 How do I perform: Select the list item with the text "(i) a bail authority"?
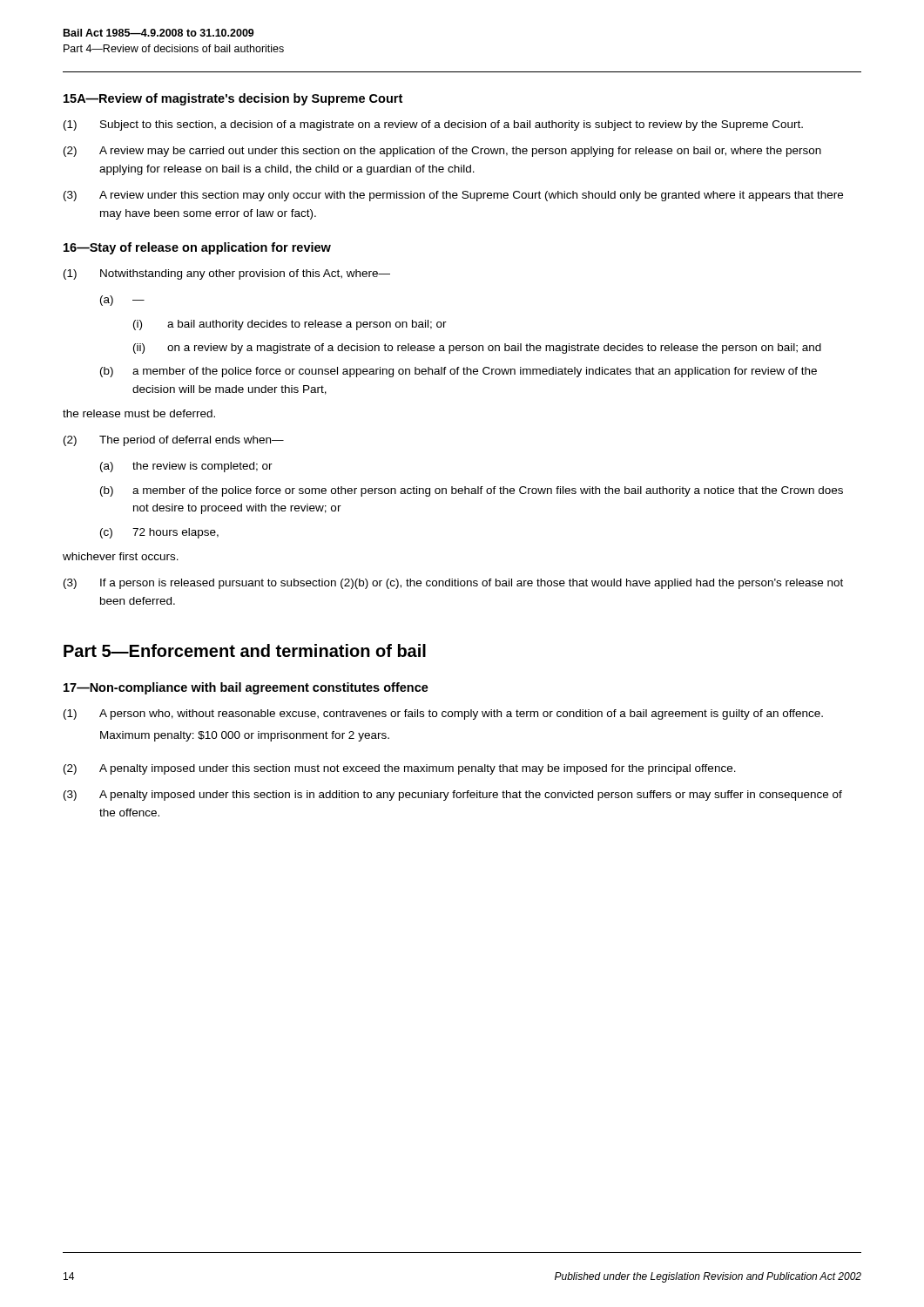tap(290, 325)
